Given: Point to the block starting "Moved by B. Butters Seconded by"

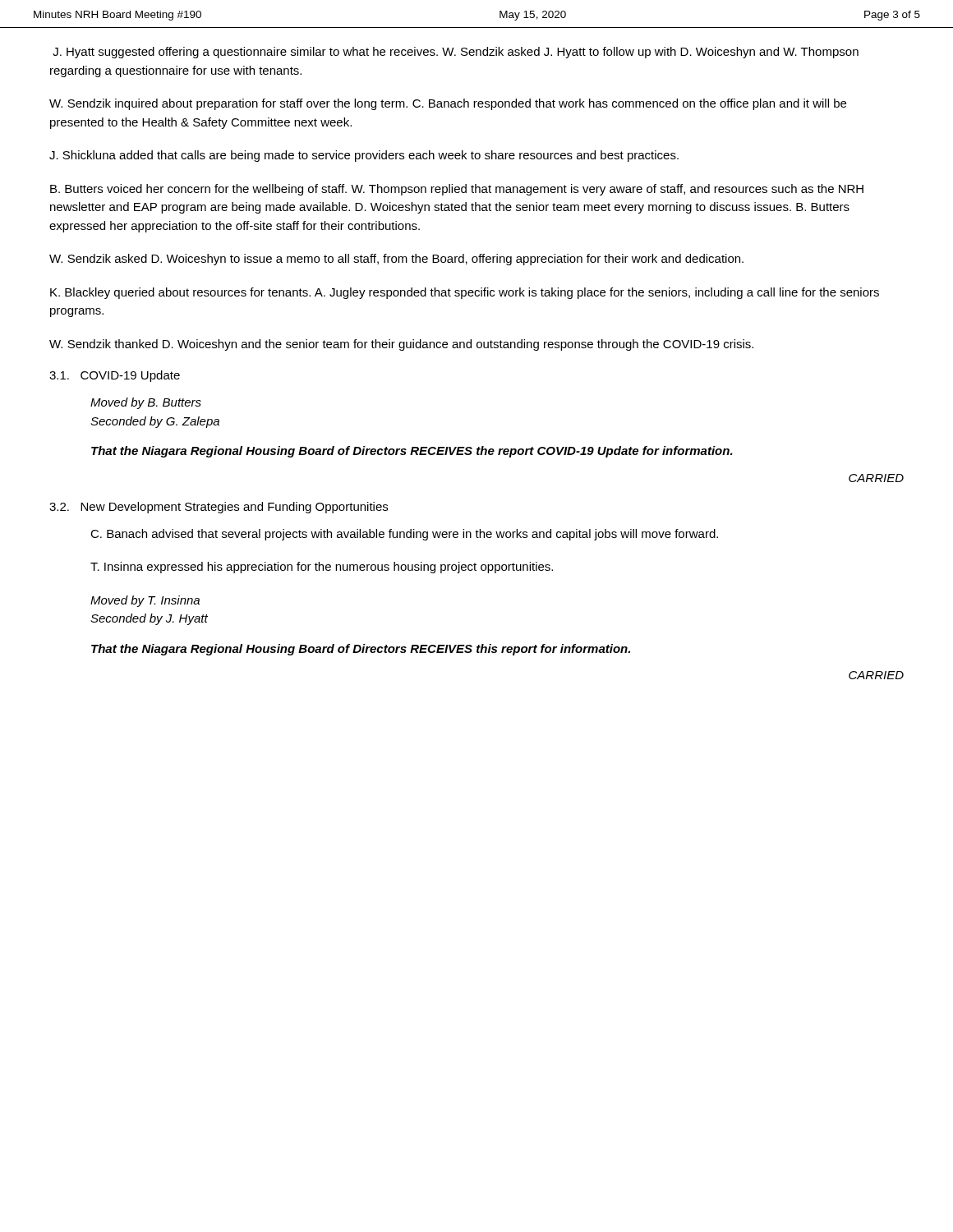Looking at the screenshot, I should click(155, 411).
